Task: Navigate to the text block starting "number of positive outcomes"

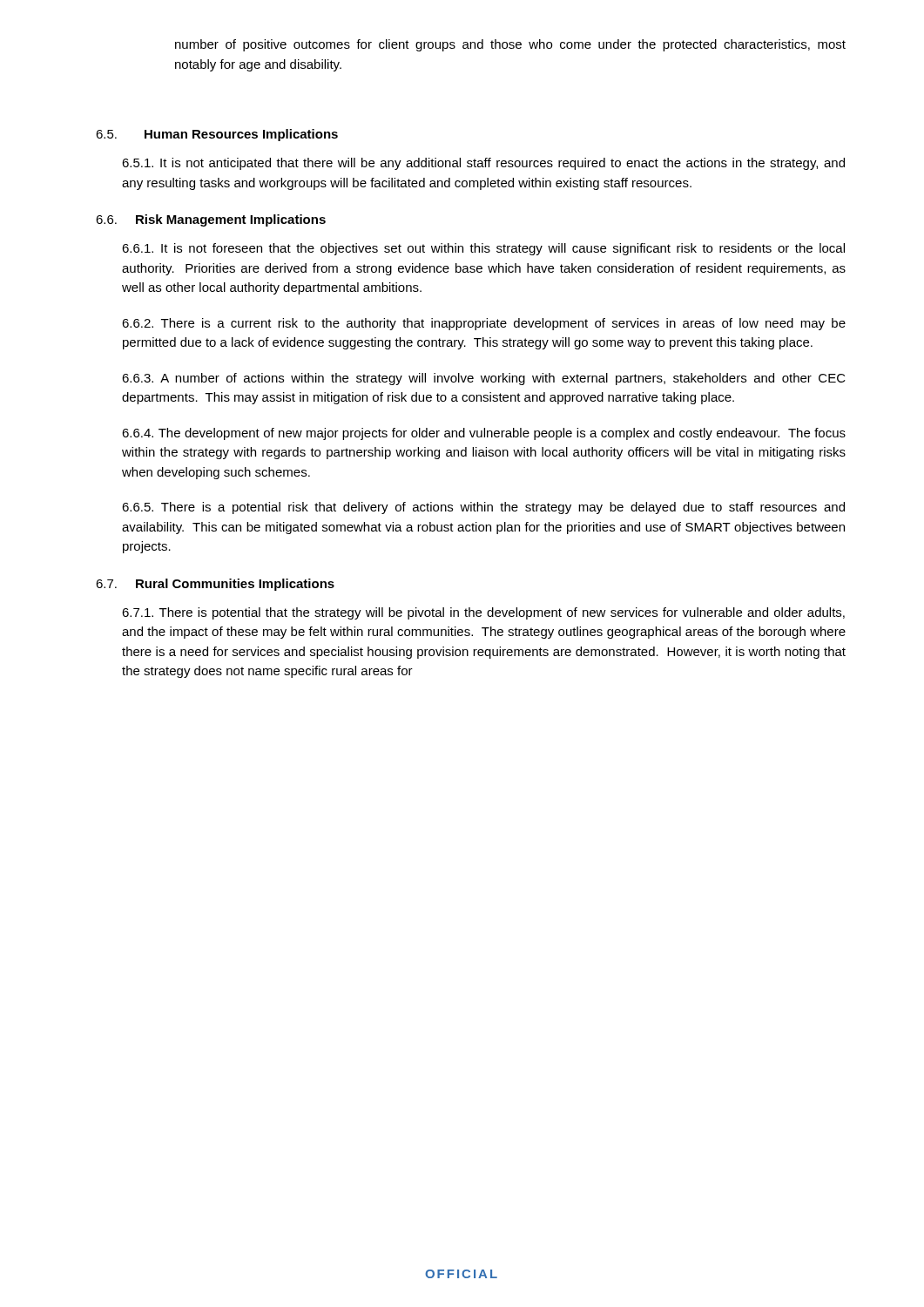Action: click(x=510, y=54)
